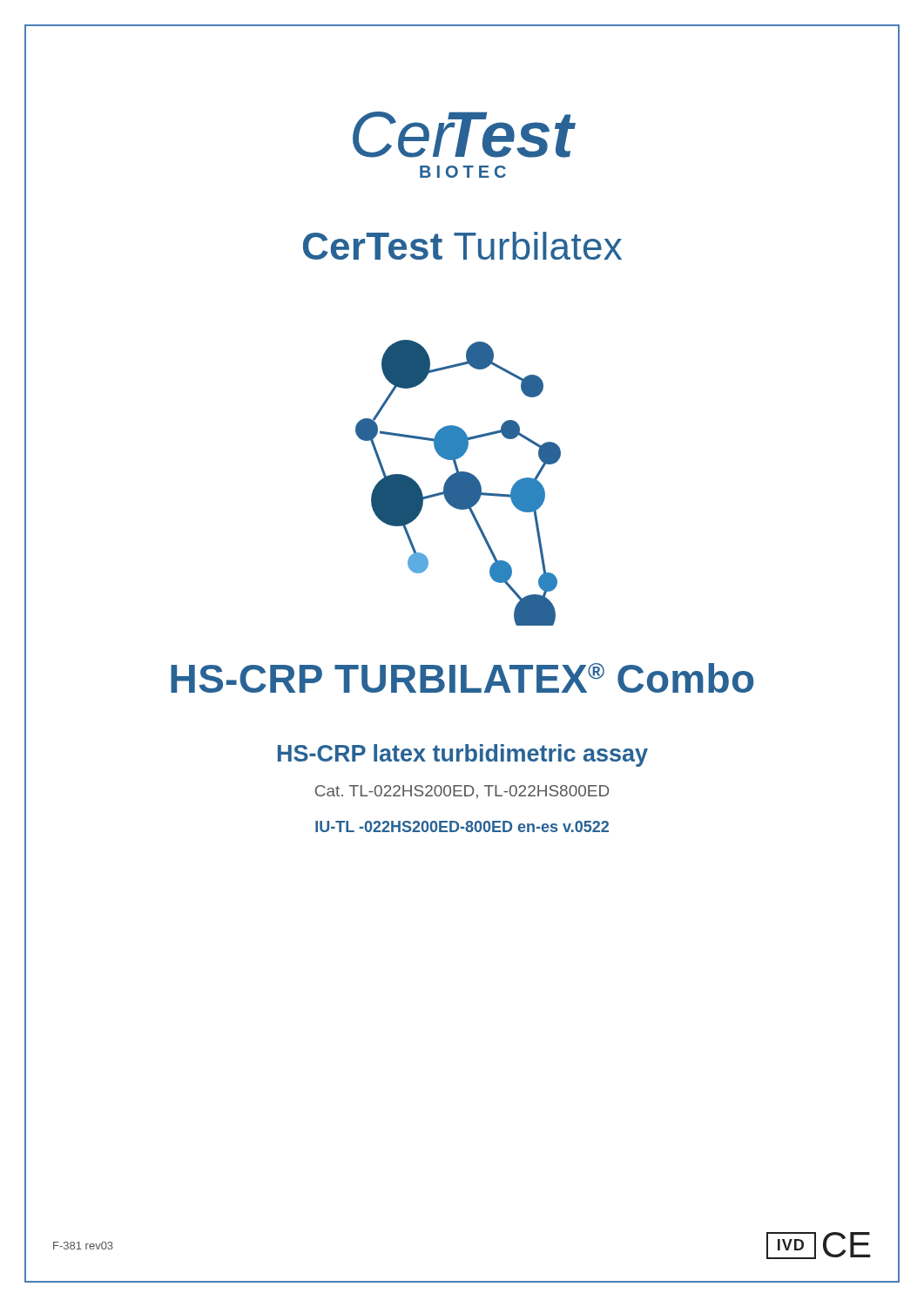Find the element starting "HS-CRP TURBILATEX® Combo"
924x1307 pixels.
click(462, 679)
